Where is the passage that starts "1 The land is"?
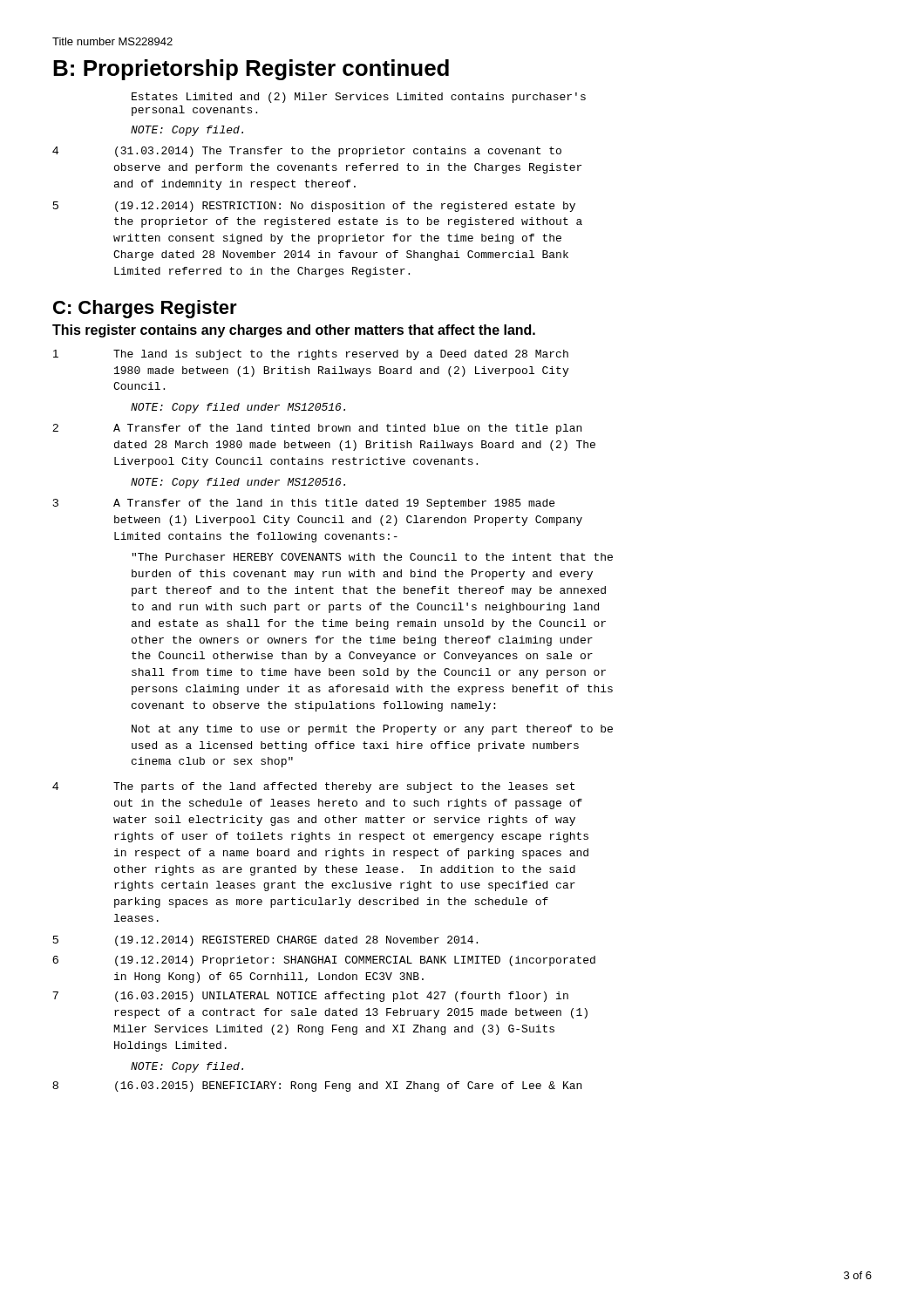Viewport: 924px width, 1308px height. pos(462,372)
